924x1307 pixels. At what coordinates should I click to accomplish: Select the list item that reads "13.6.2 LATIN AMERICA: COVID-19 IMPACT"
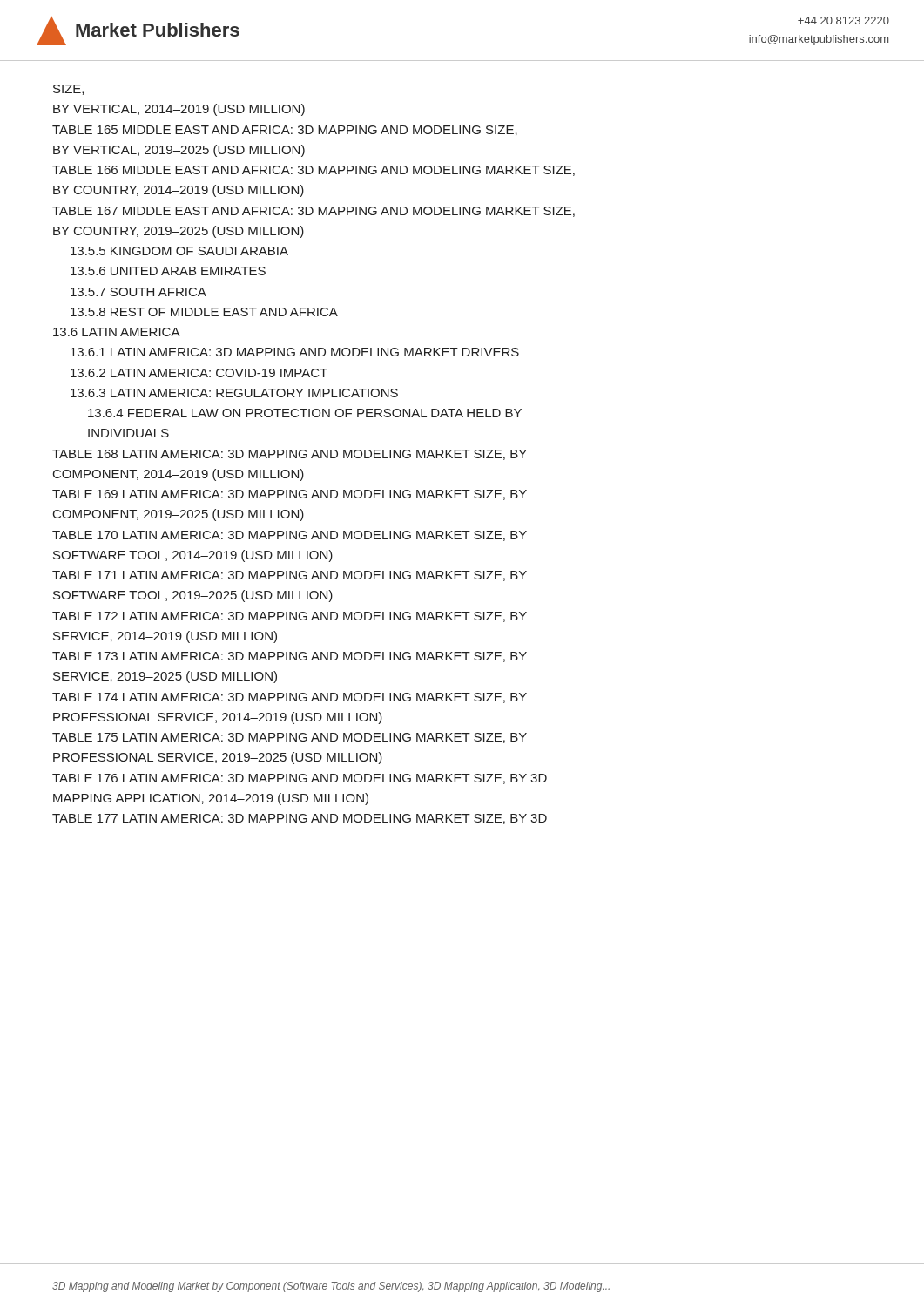(x=199, y=372)
